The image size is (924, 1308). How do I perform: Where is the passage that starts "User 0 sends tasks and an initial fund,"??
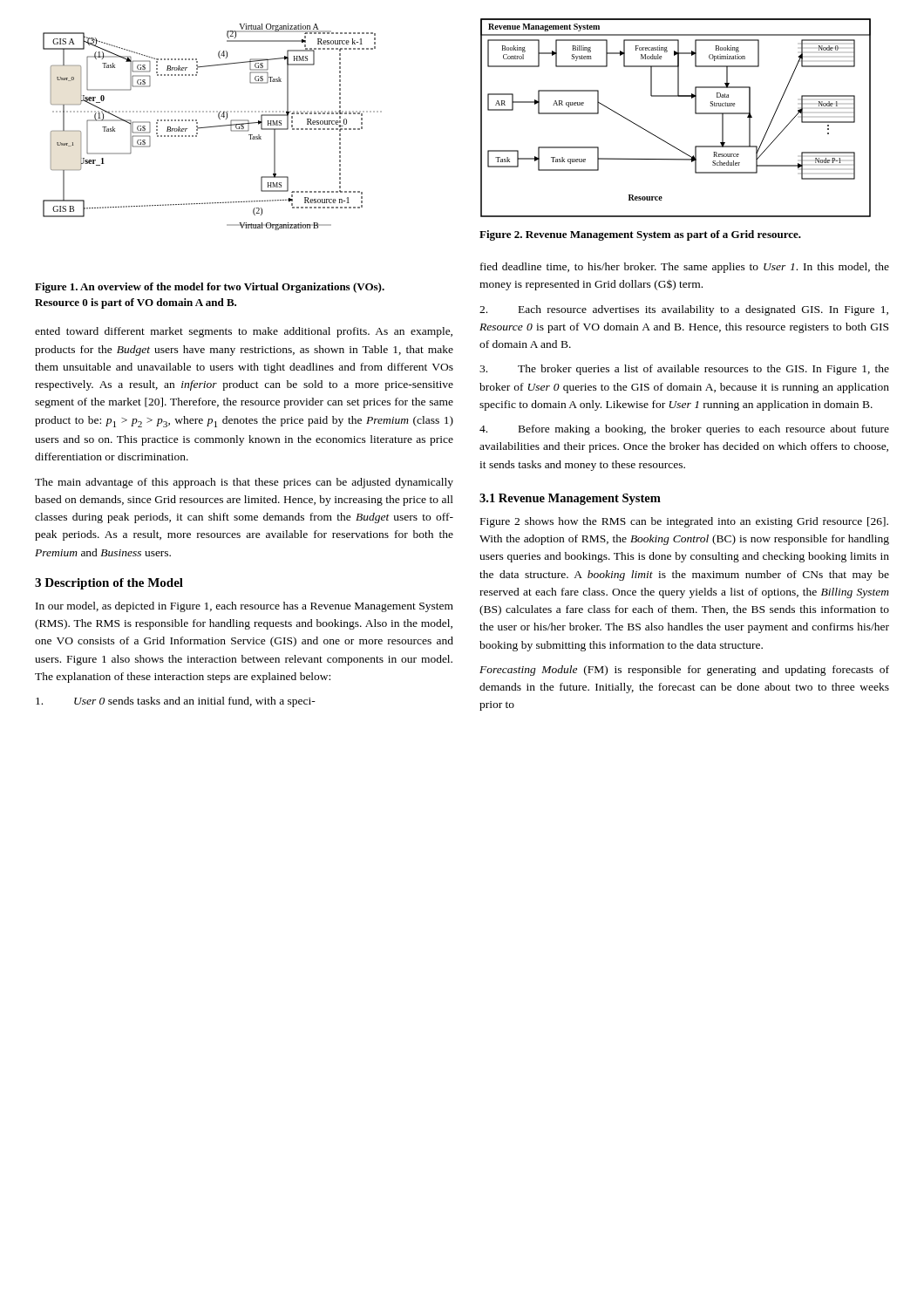(175, 701)
